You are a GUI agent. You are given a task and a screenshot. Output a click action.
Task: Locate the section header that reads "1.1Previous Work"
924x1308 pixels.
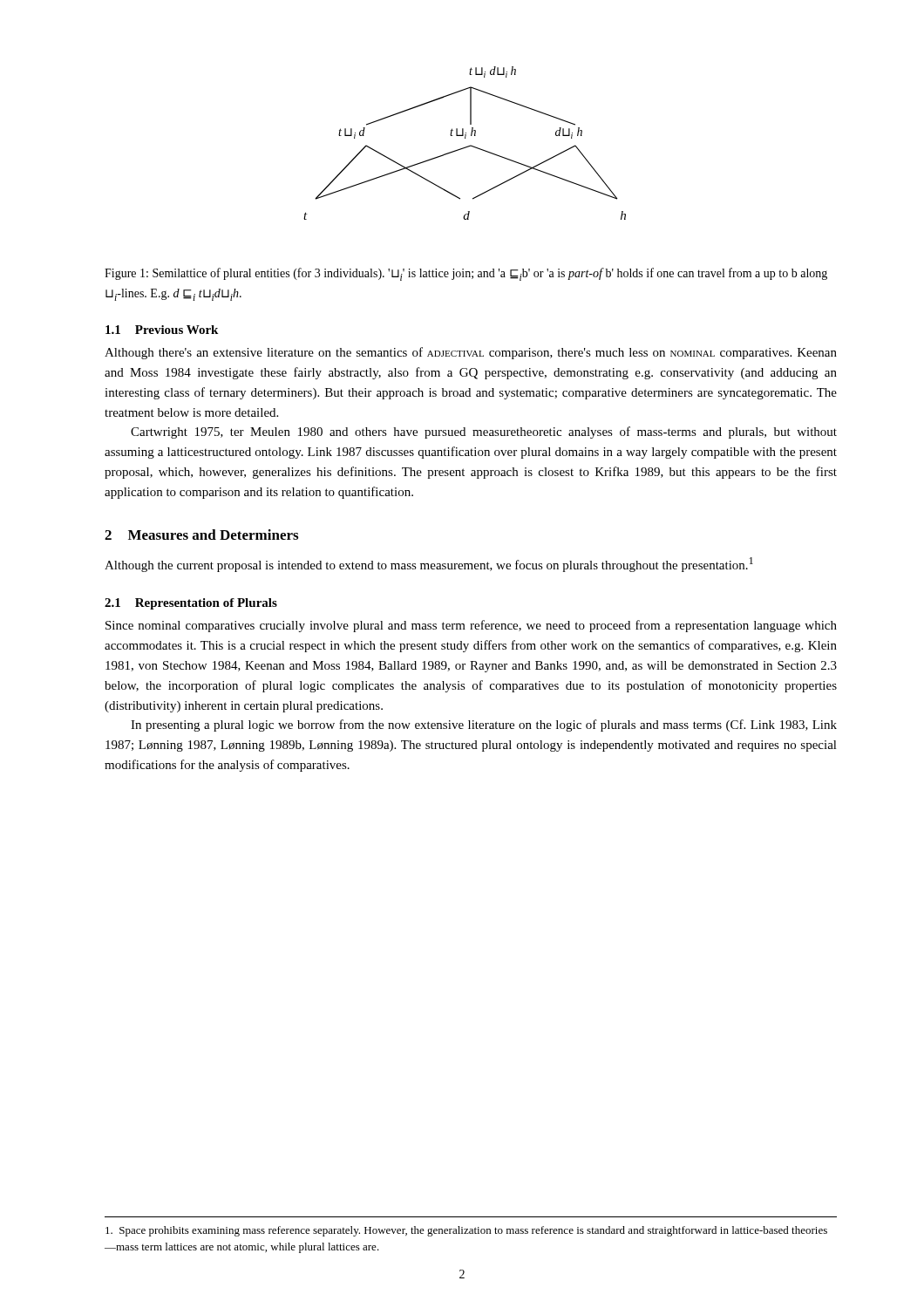(161, 330)
